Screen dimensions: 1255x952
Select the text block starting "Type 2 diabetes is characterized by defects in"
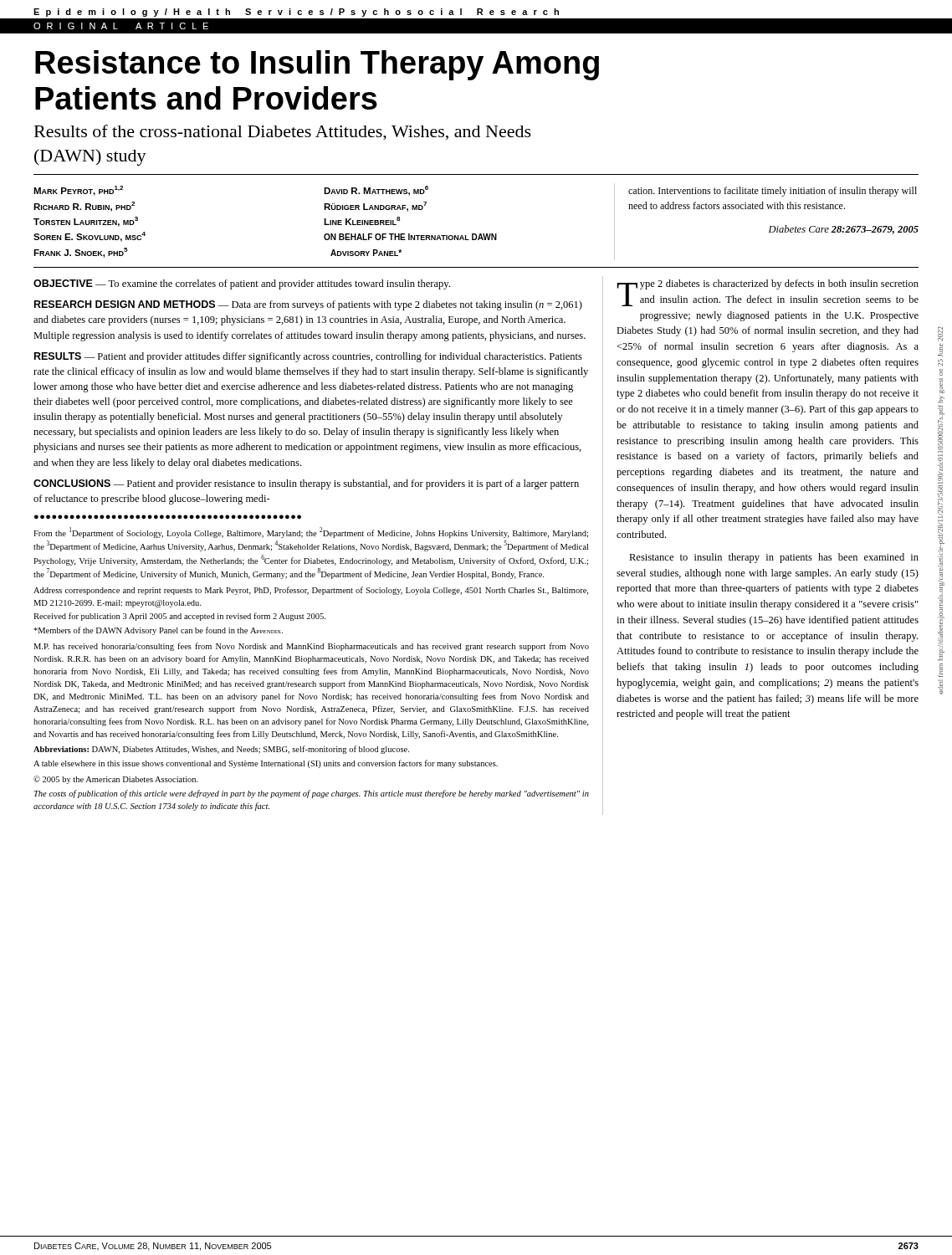click(x=768, y=499)
